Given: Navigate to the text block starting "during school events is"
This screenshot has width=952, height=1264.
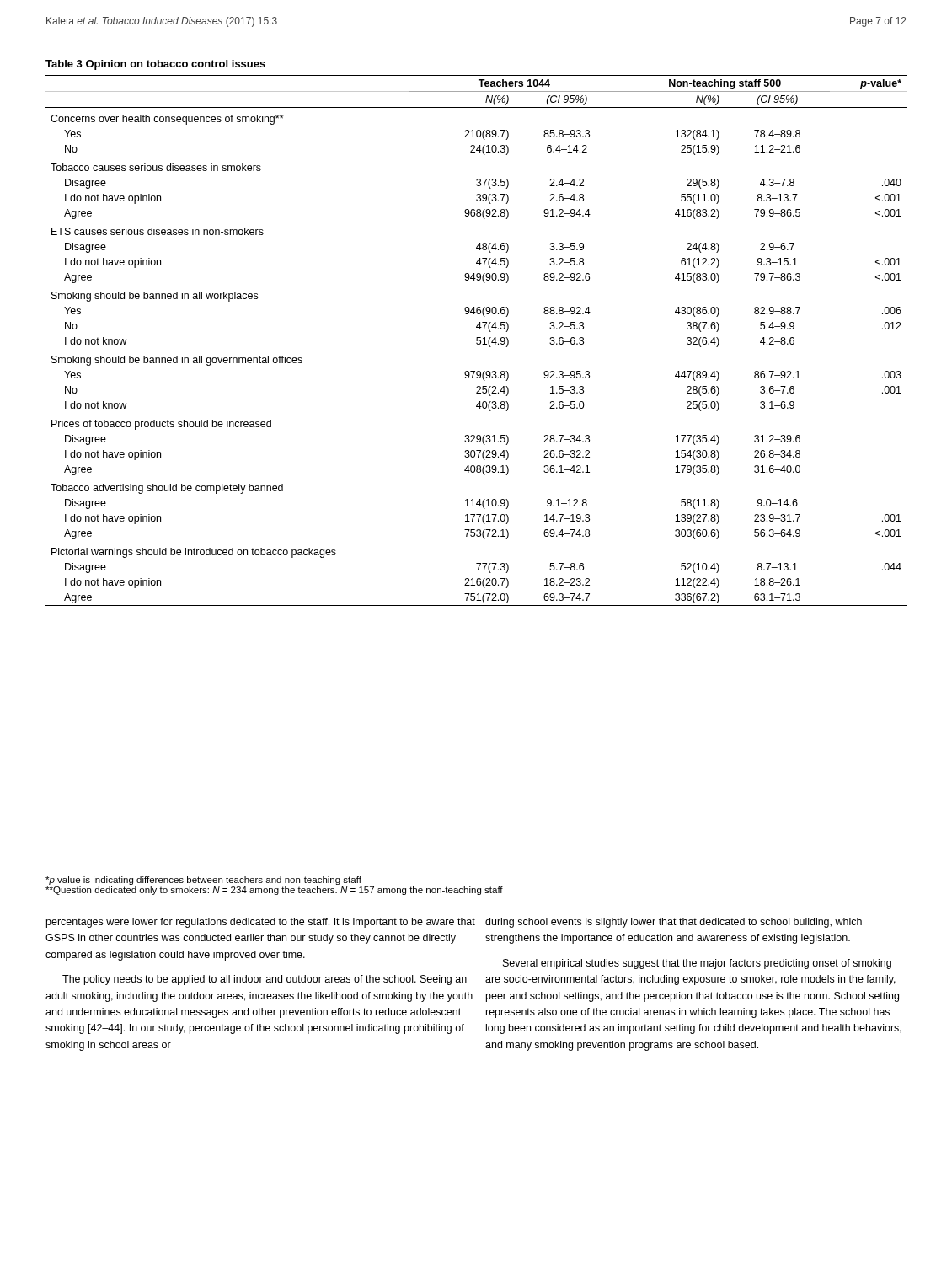Looking at the screenshot, I should tap(696, 984).
